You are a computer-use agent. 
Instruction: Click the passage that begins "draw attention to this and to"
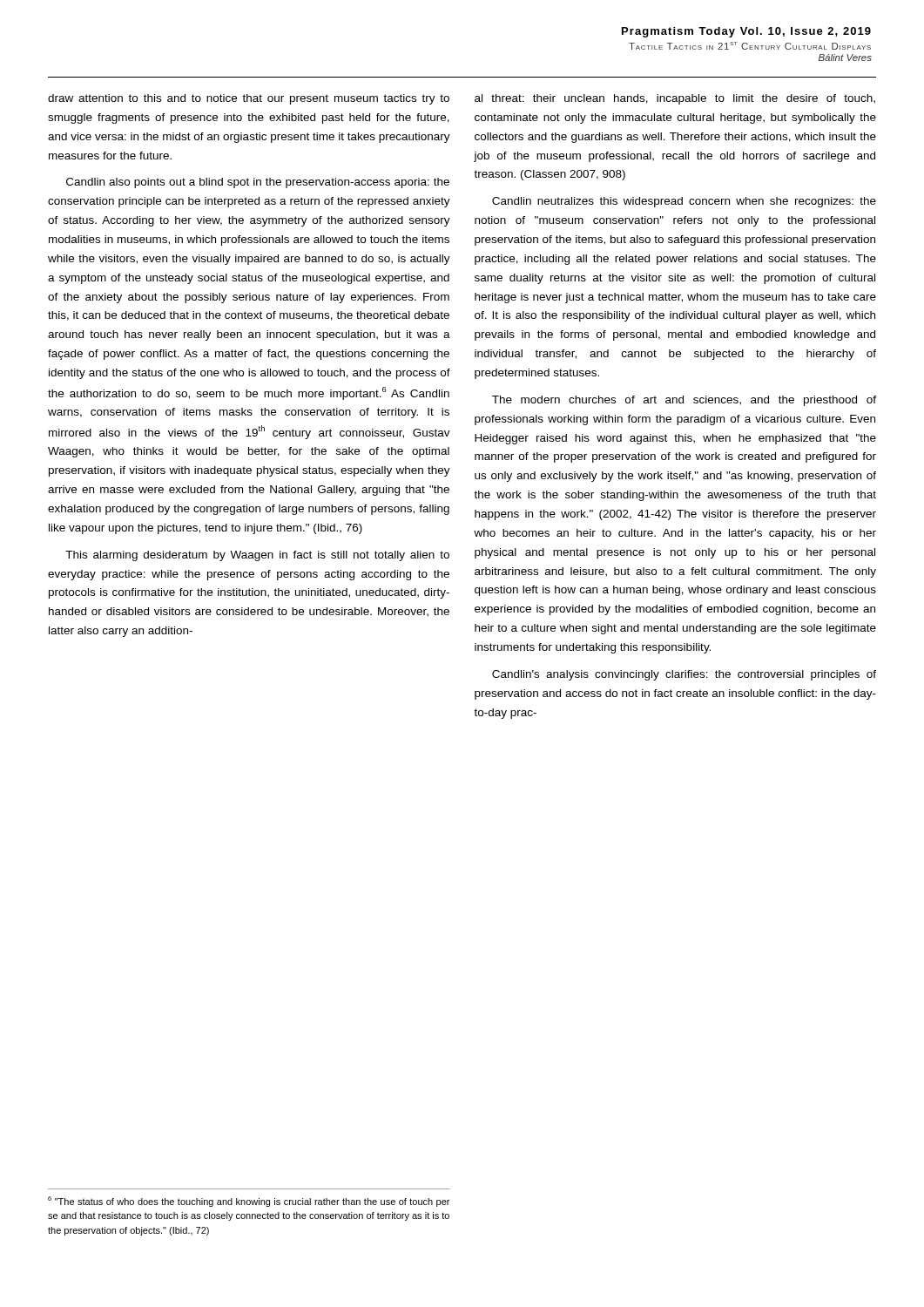pos(249,127)
